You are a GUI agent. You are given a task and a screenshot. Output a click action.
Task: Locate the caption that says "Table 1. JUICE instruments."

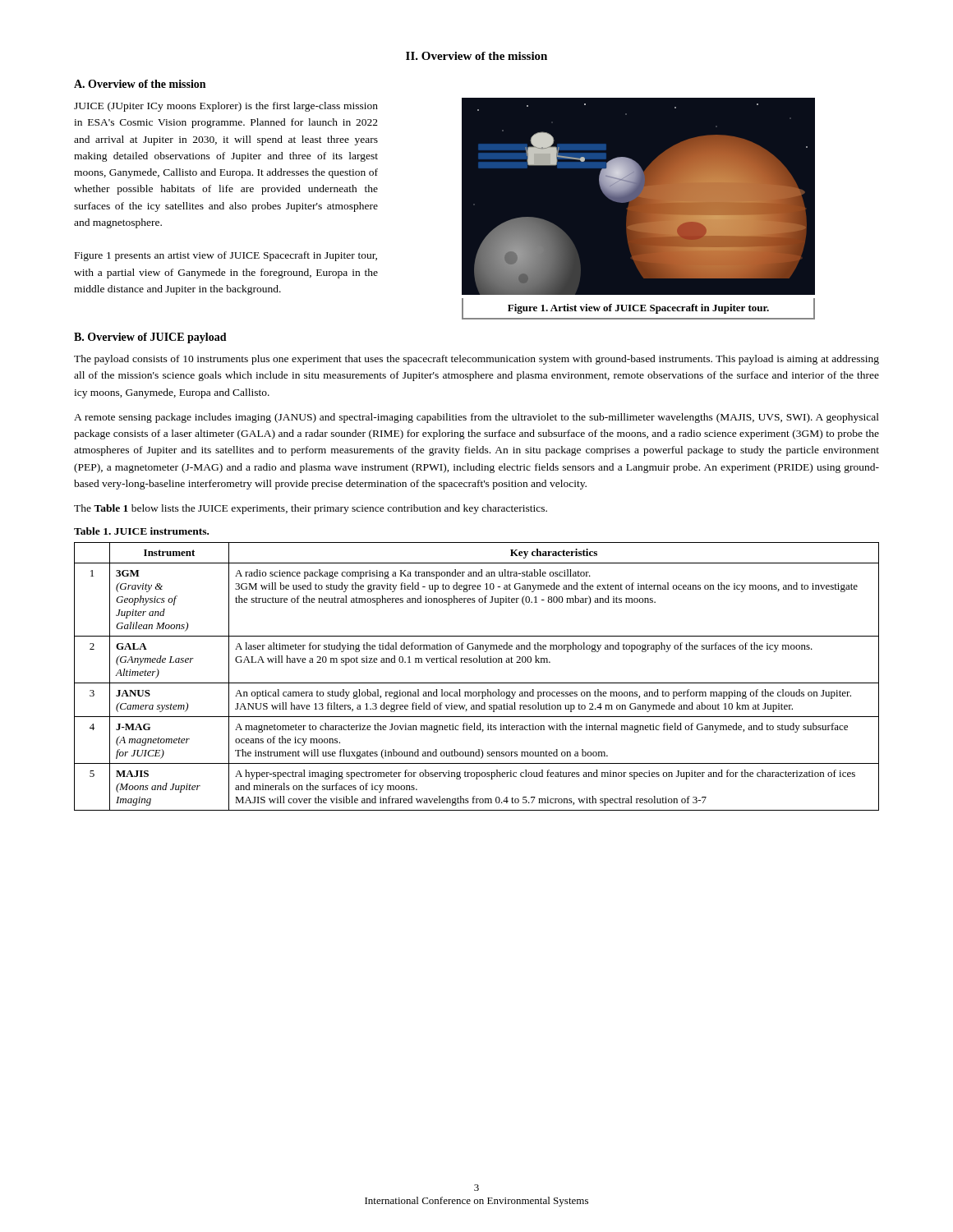(142, 531)
